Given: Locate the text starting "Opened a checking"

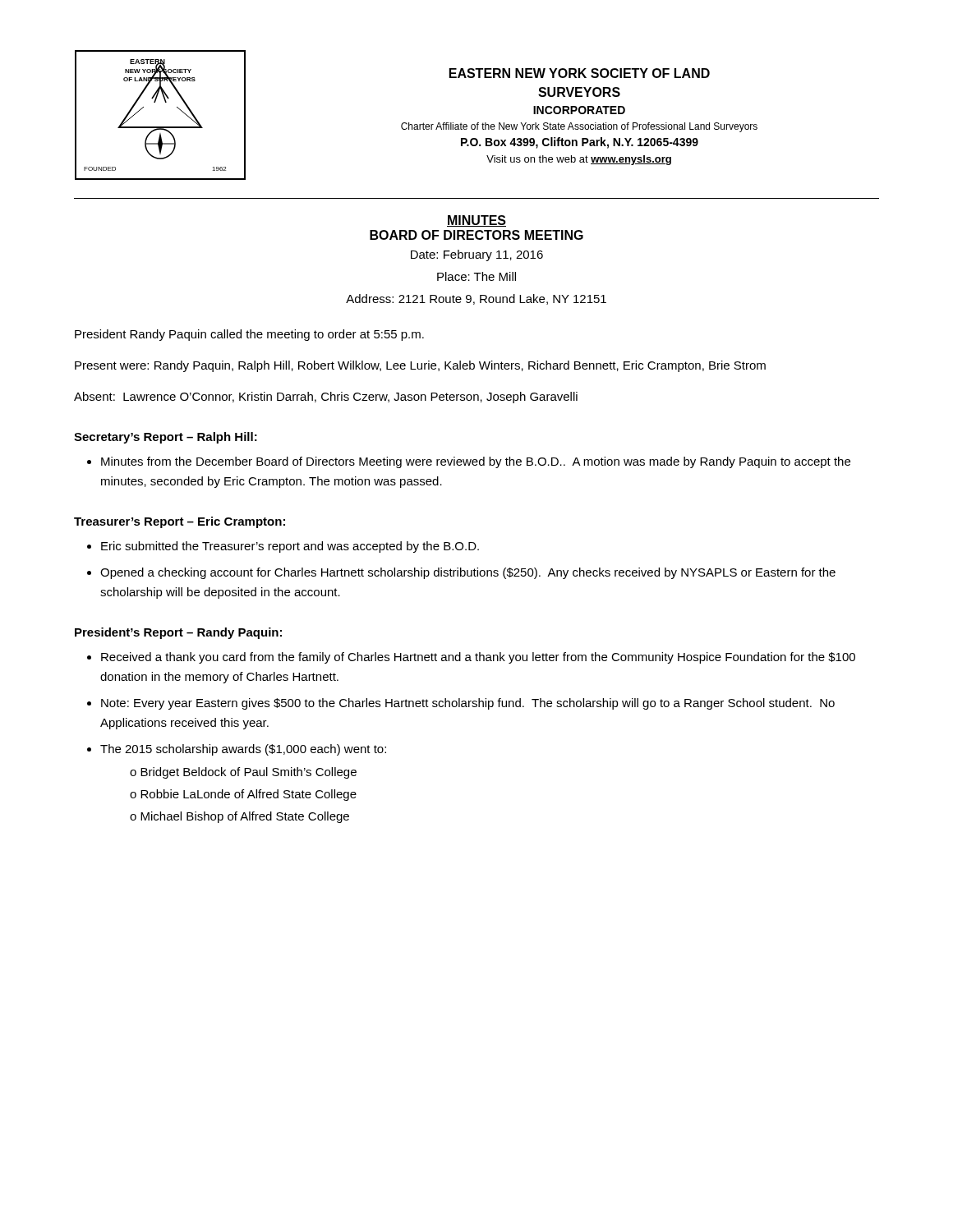Looking at the screenshot, I should [468, 582].
